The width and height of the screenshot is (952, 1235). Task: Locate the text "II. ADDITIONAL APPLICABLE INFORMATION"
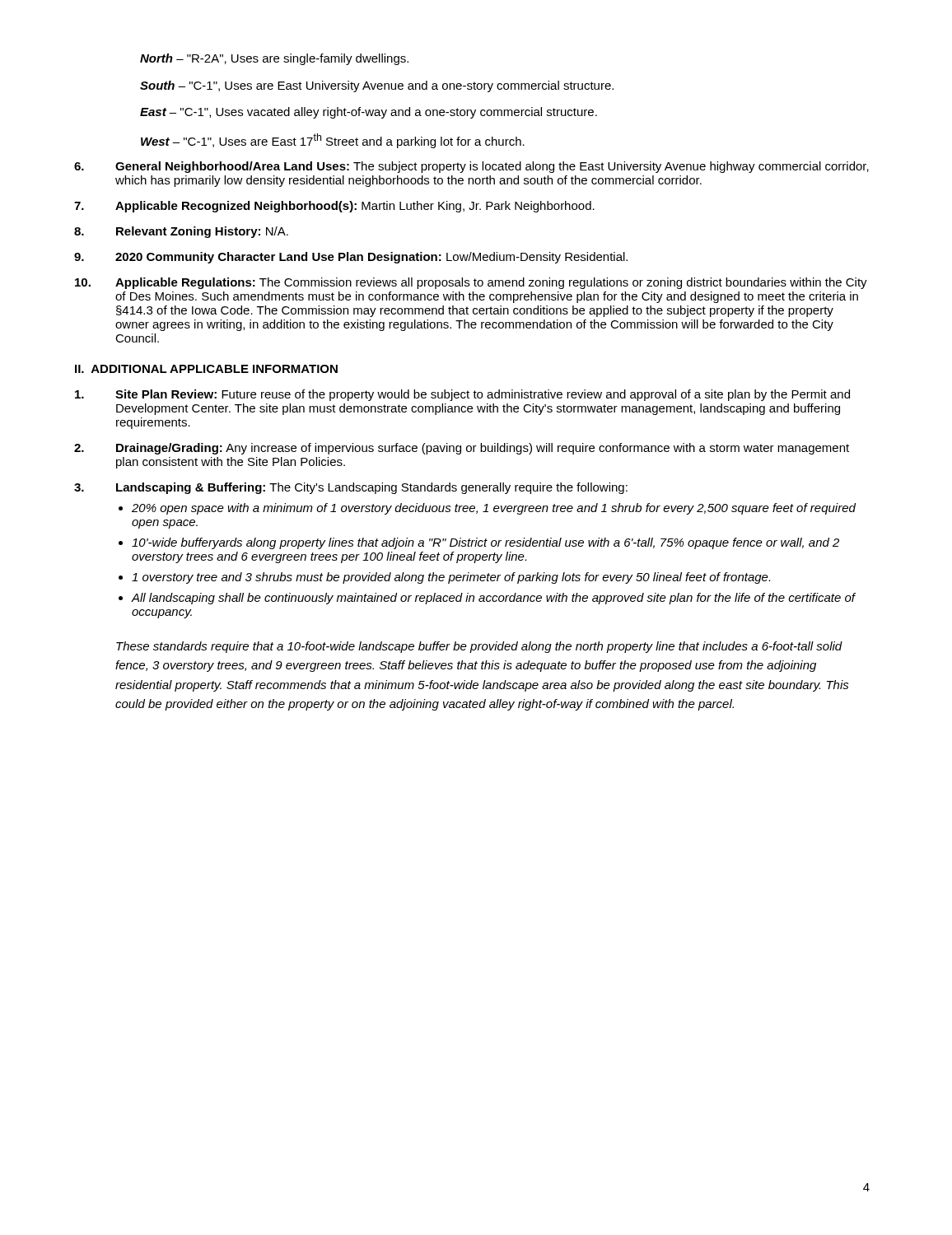click(x=206, y=368)
